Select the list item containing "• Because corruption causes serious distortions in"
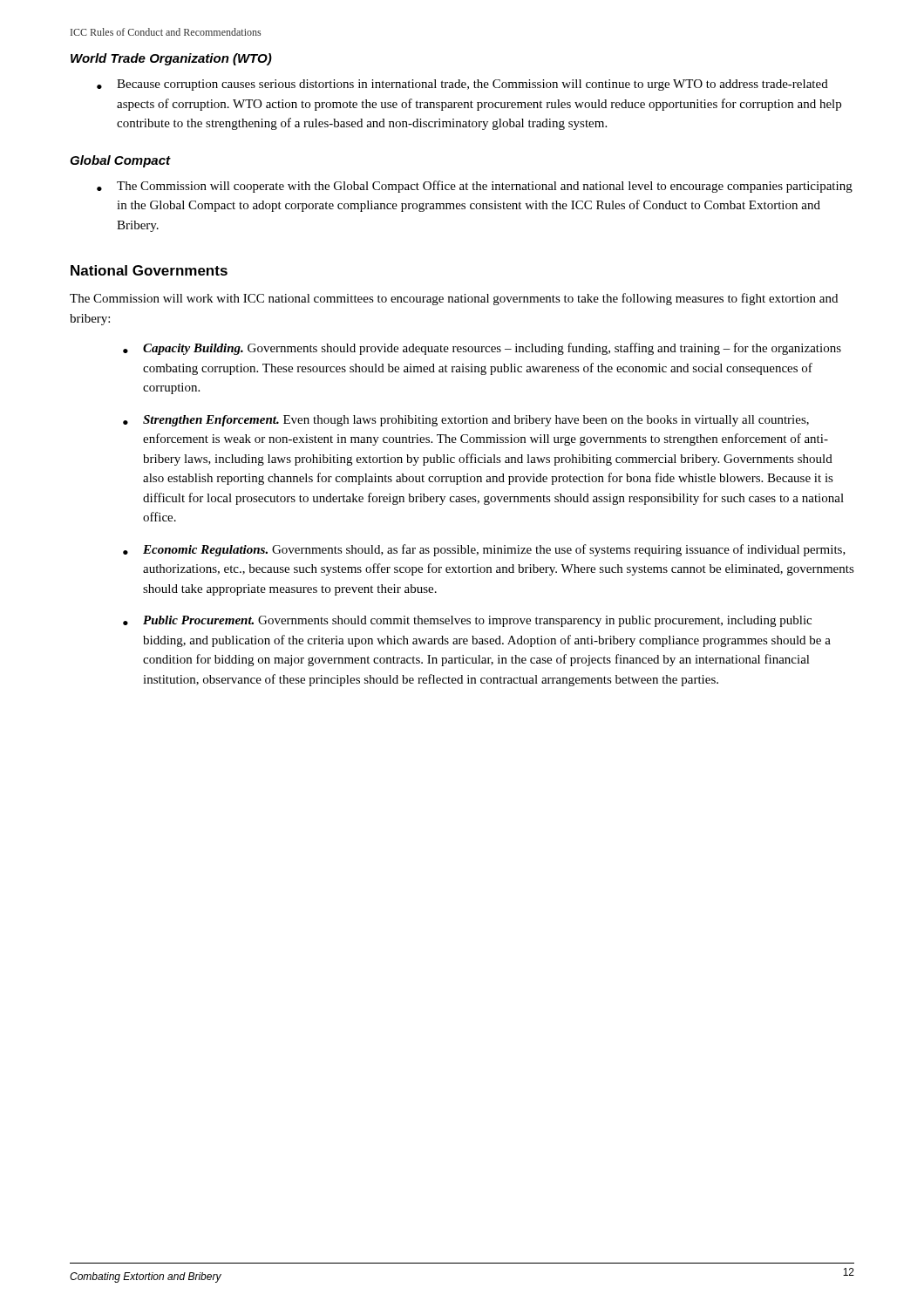The width and height of the screenshot is (924, 1308). (x=475, y=104)
